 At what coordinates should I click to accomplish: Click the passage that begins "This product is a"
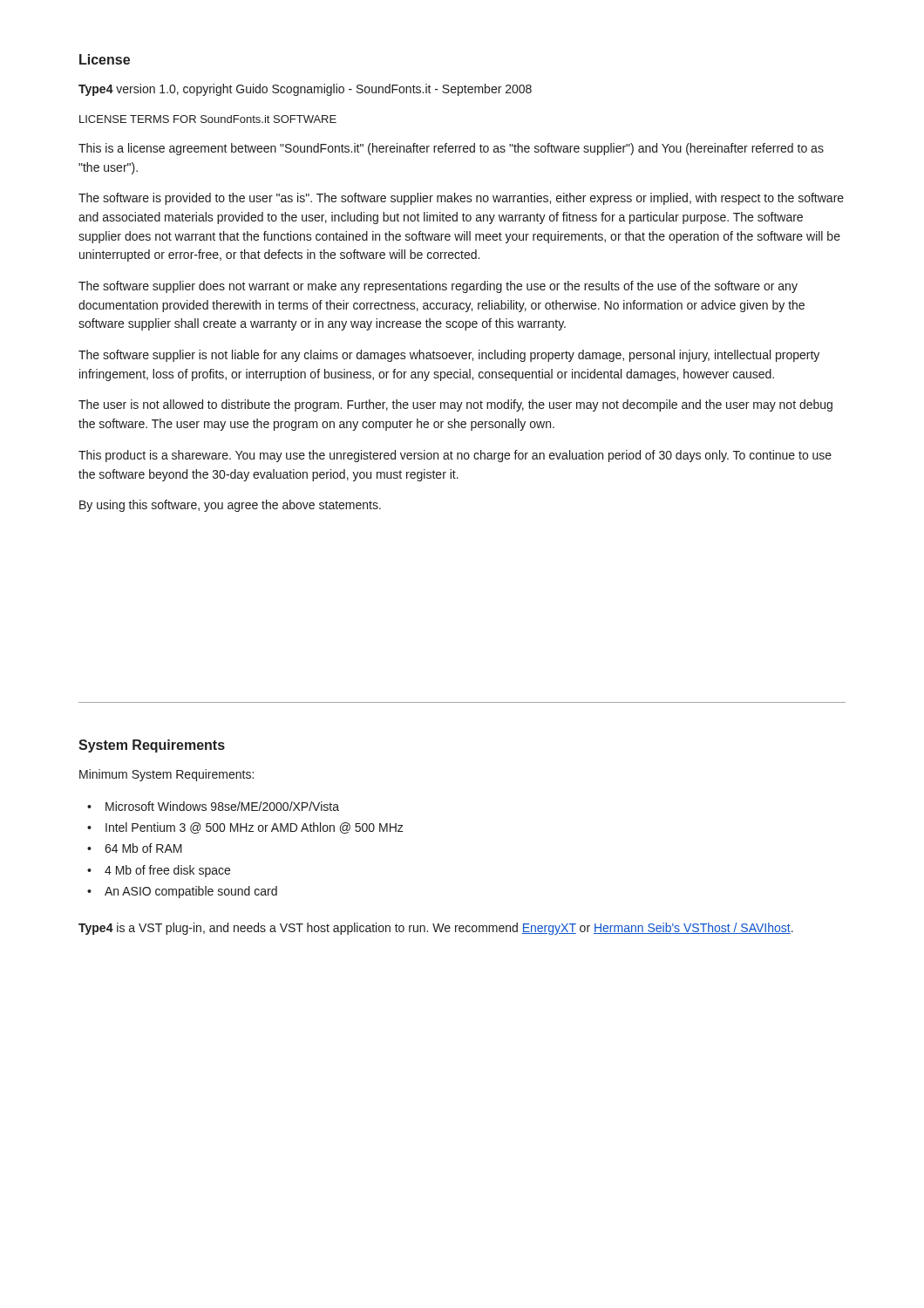pos(455,464)
